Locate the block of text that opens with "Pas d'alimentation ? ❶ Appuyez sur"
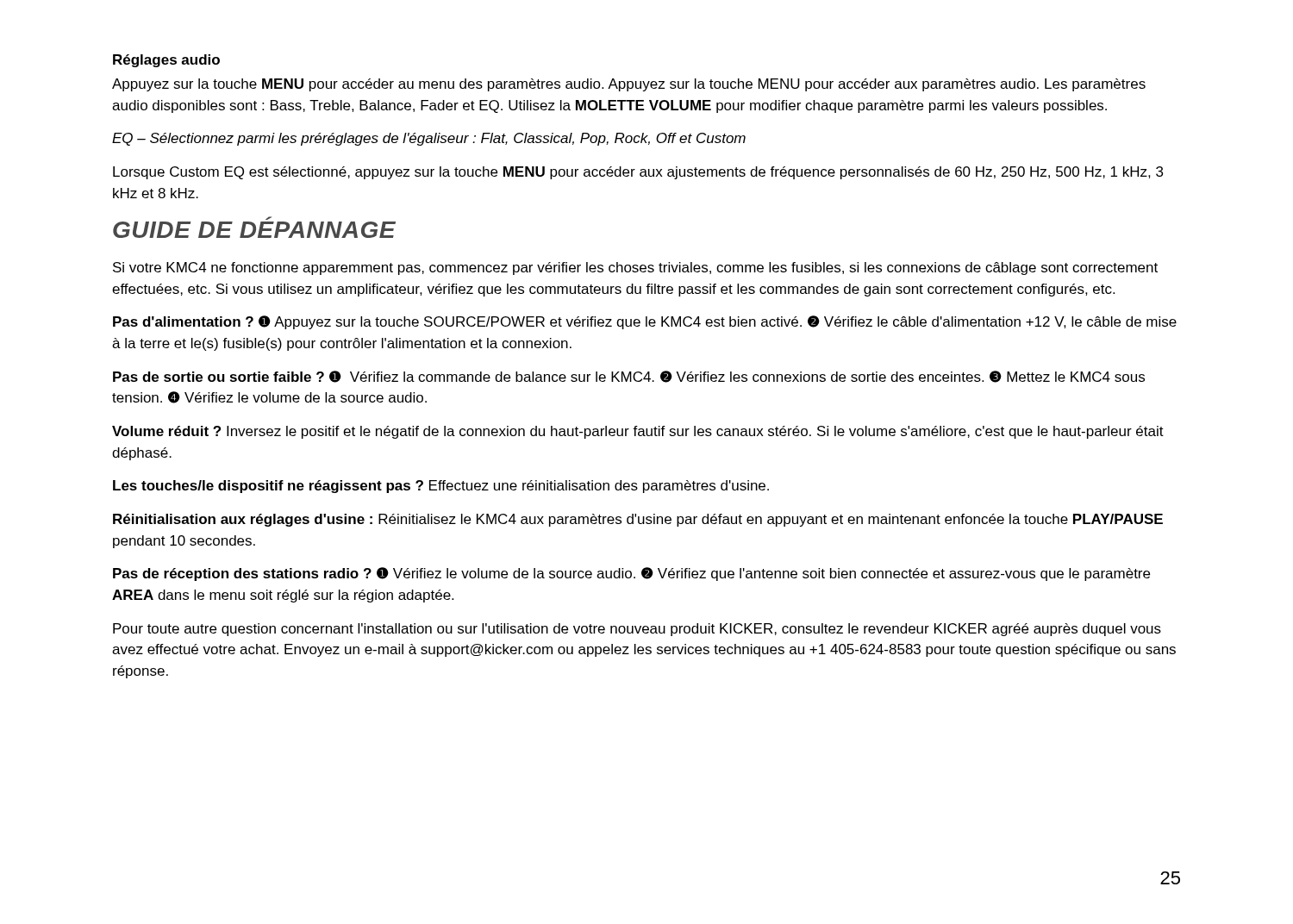The height and width of the screenshot is (924, 1293). pyautogui.click(x=644, y=333)
